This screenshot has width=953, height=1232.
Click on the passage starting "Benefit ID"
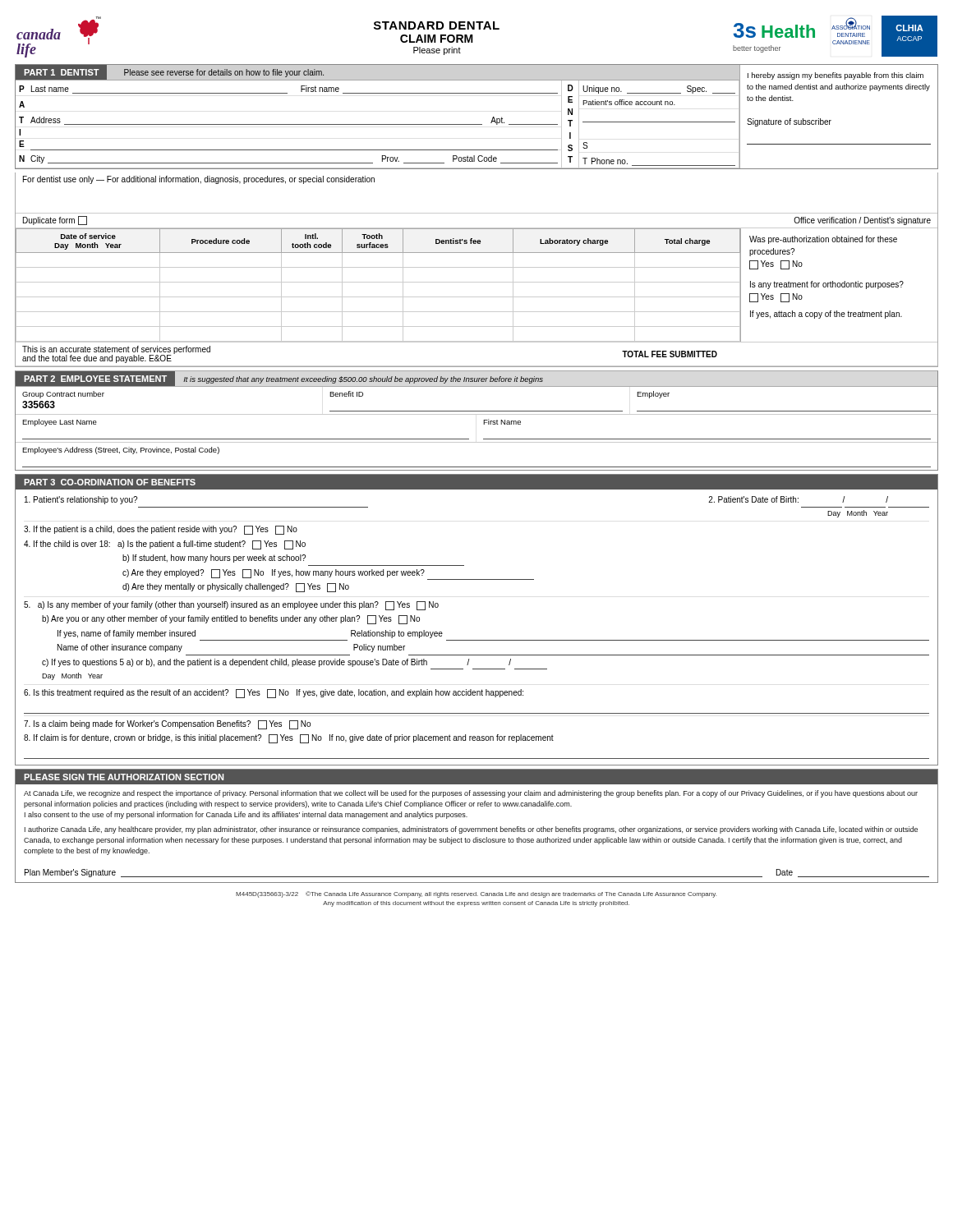[476, 400]
